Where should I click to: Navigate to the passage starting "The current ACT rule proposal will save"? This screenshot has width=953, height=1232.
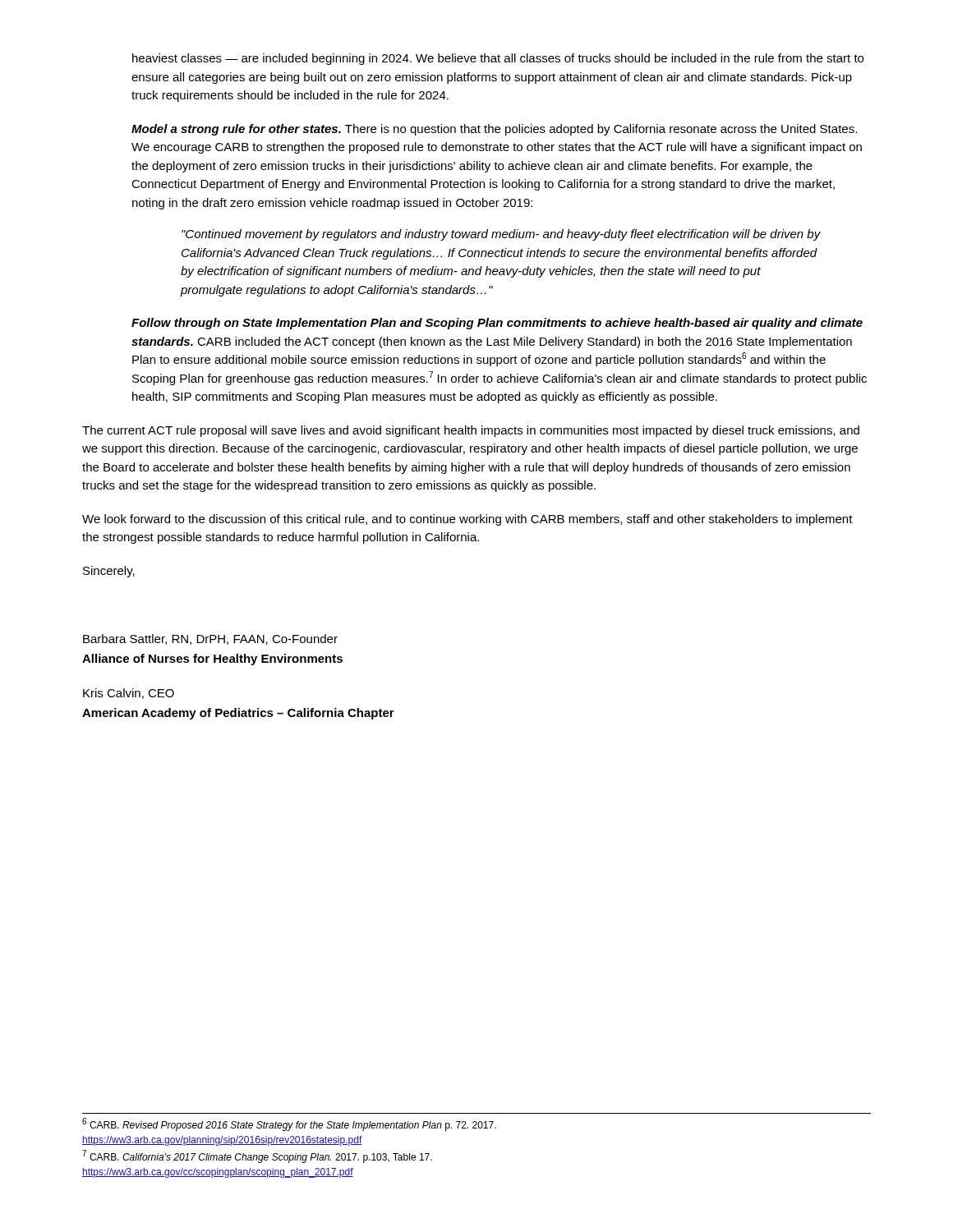click(471, 457)
